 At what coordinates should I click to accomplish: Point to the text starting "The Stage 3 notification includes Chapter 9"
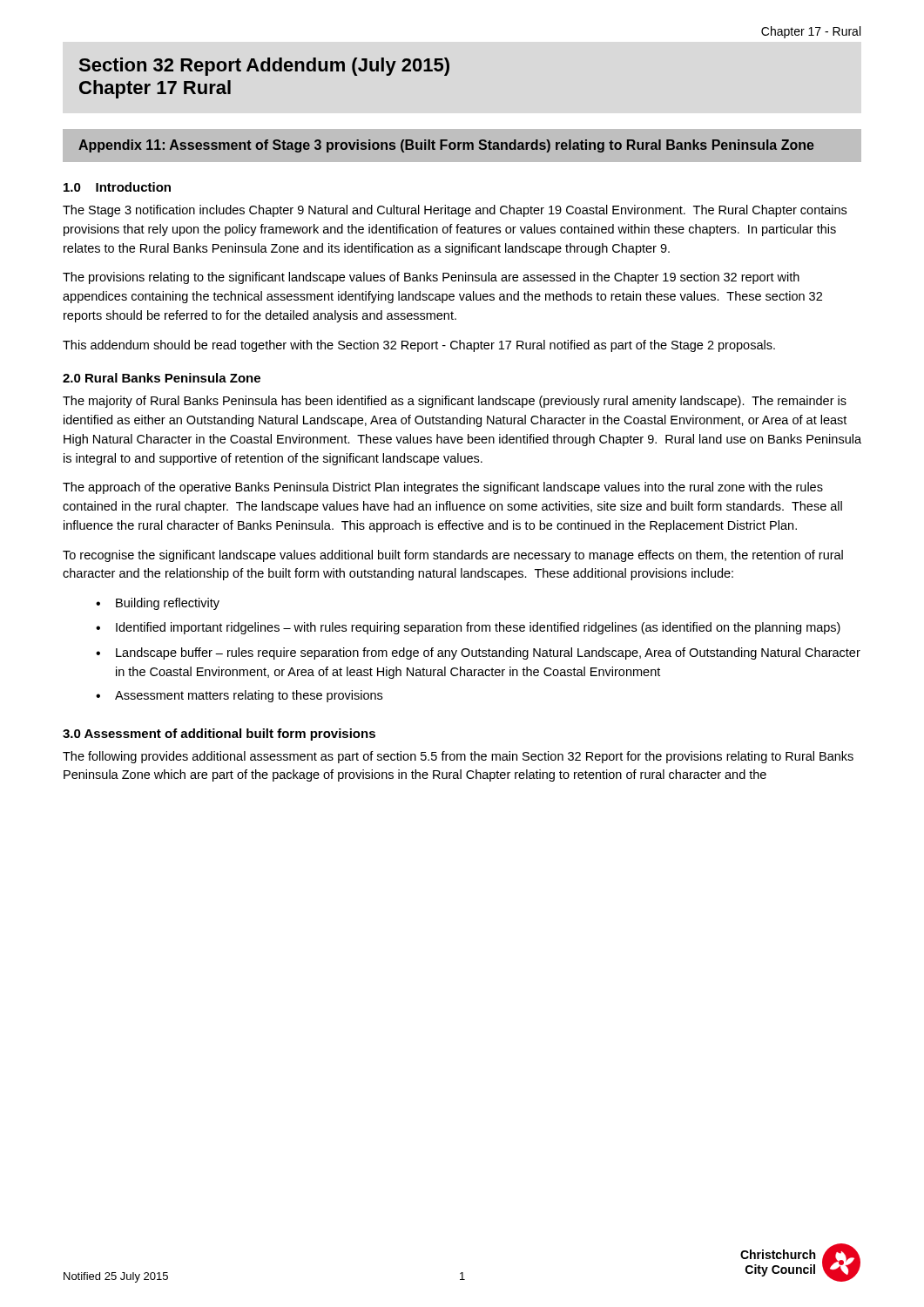tap(455, 229)
